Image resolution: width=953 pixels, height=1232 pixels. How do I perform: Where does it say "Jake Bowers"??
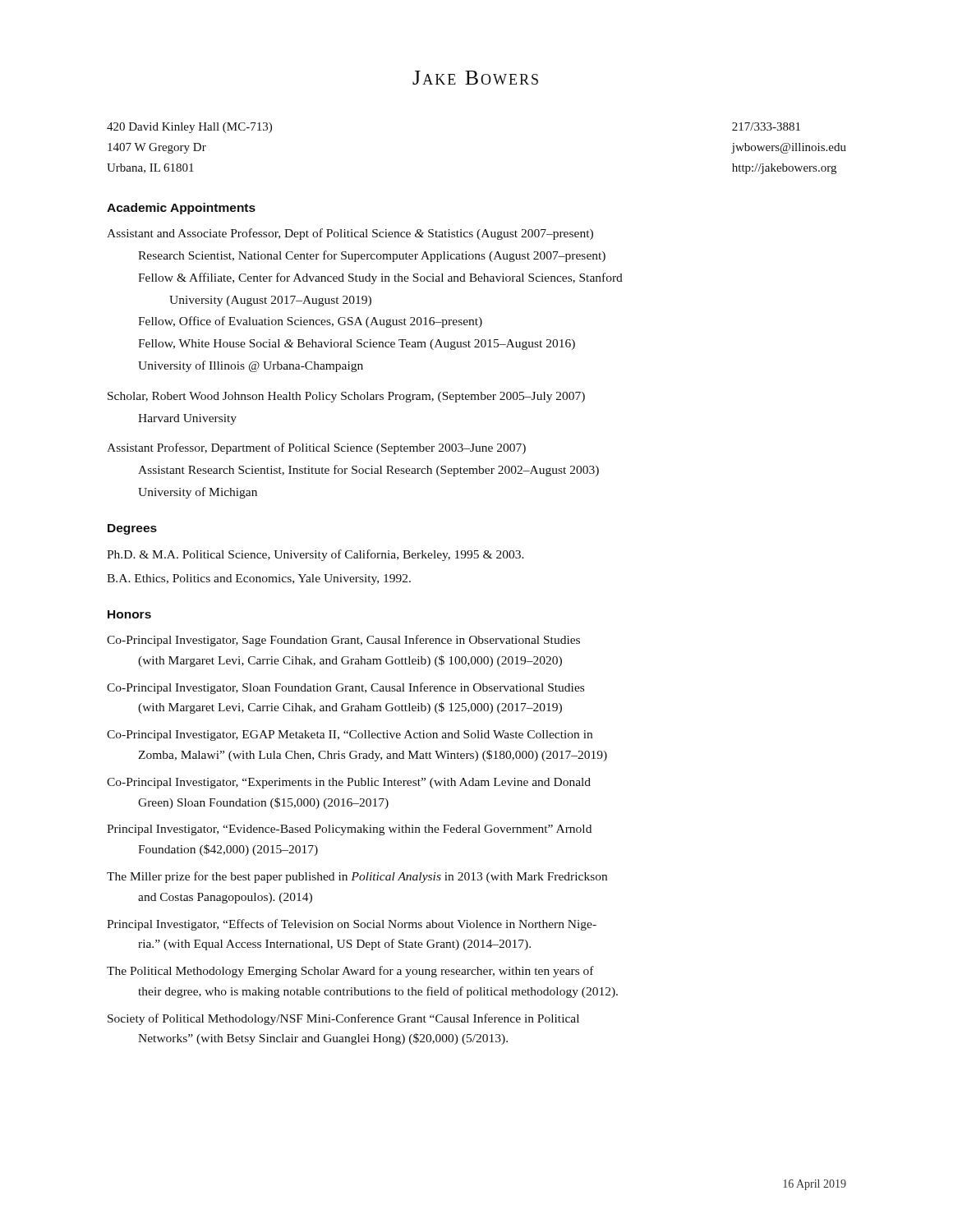[476, 78]
